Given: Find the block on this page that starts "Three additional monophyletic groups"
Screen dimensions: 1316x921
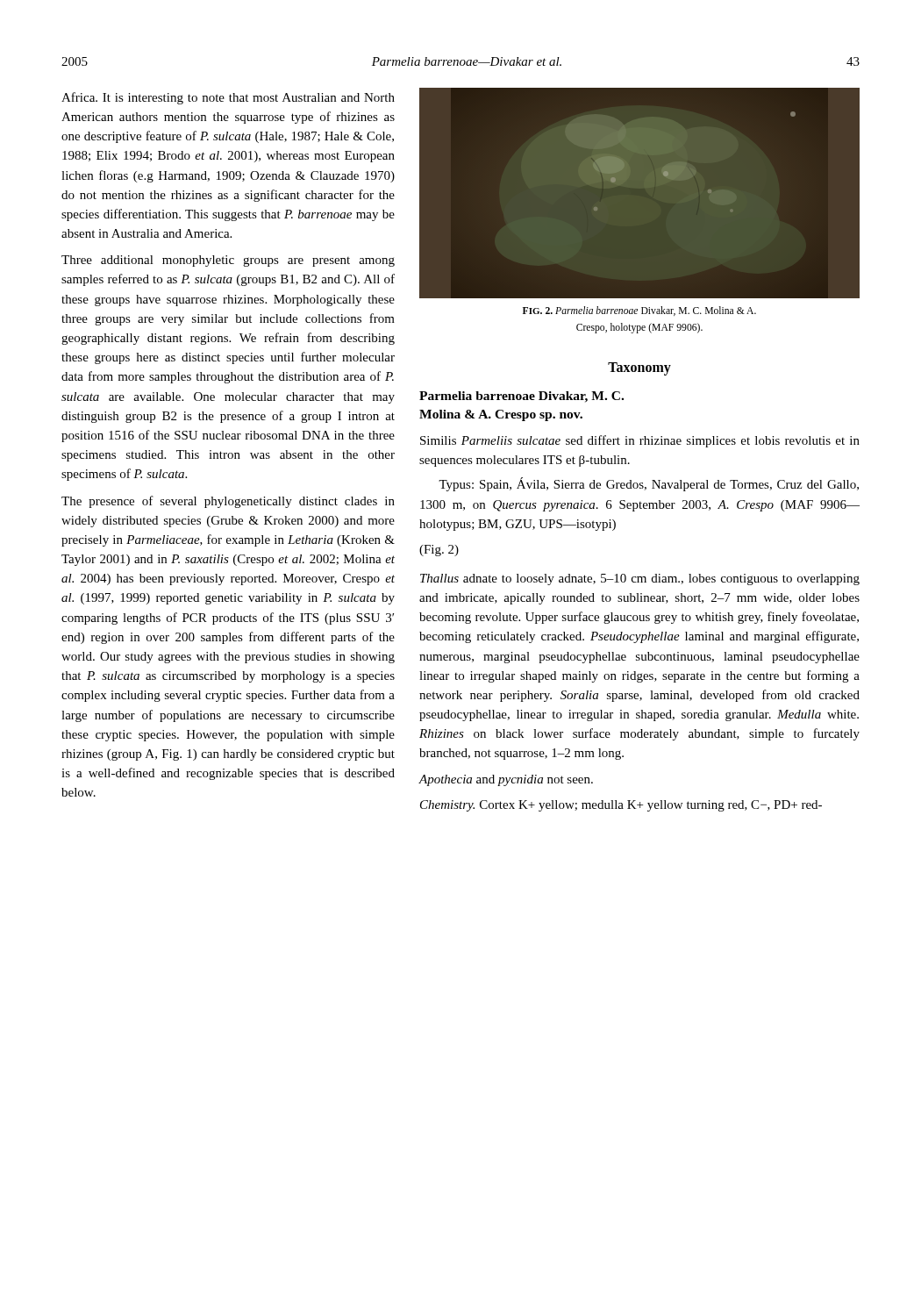Looking at the screenshot, I should (x=228, y=367).
